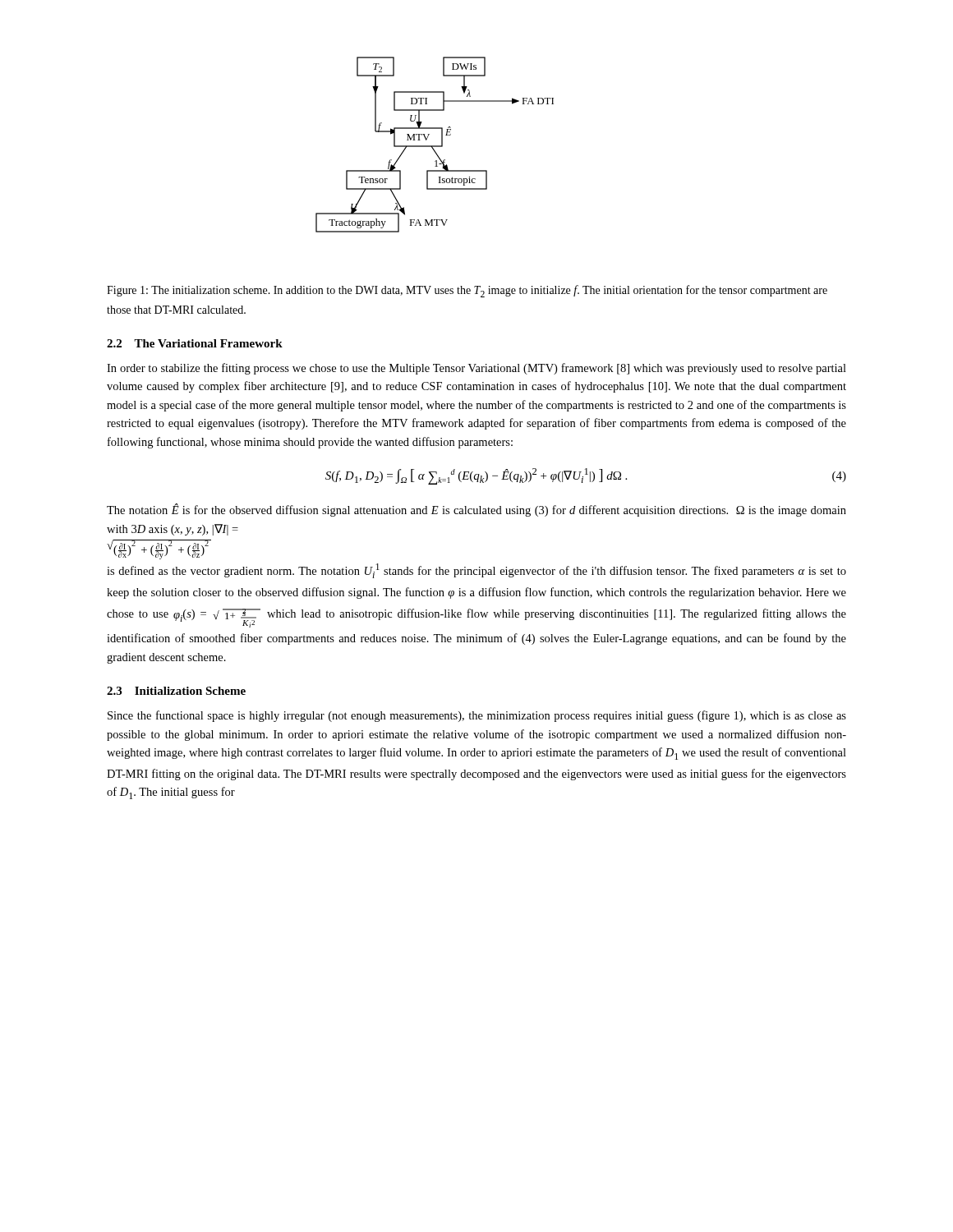Find the element starting "2.3 Initialization Scheme"
The height and width of the screenshot is (1232, 953).
(x=176, y=691)
